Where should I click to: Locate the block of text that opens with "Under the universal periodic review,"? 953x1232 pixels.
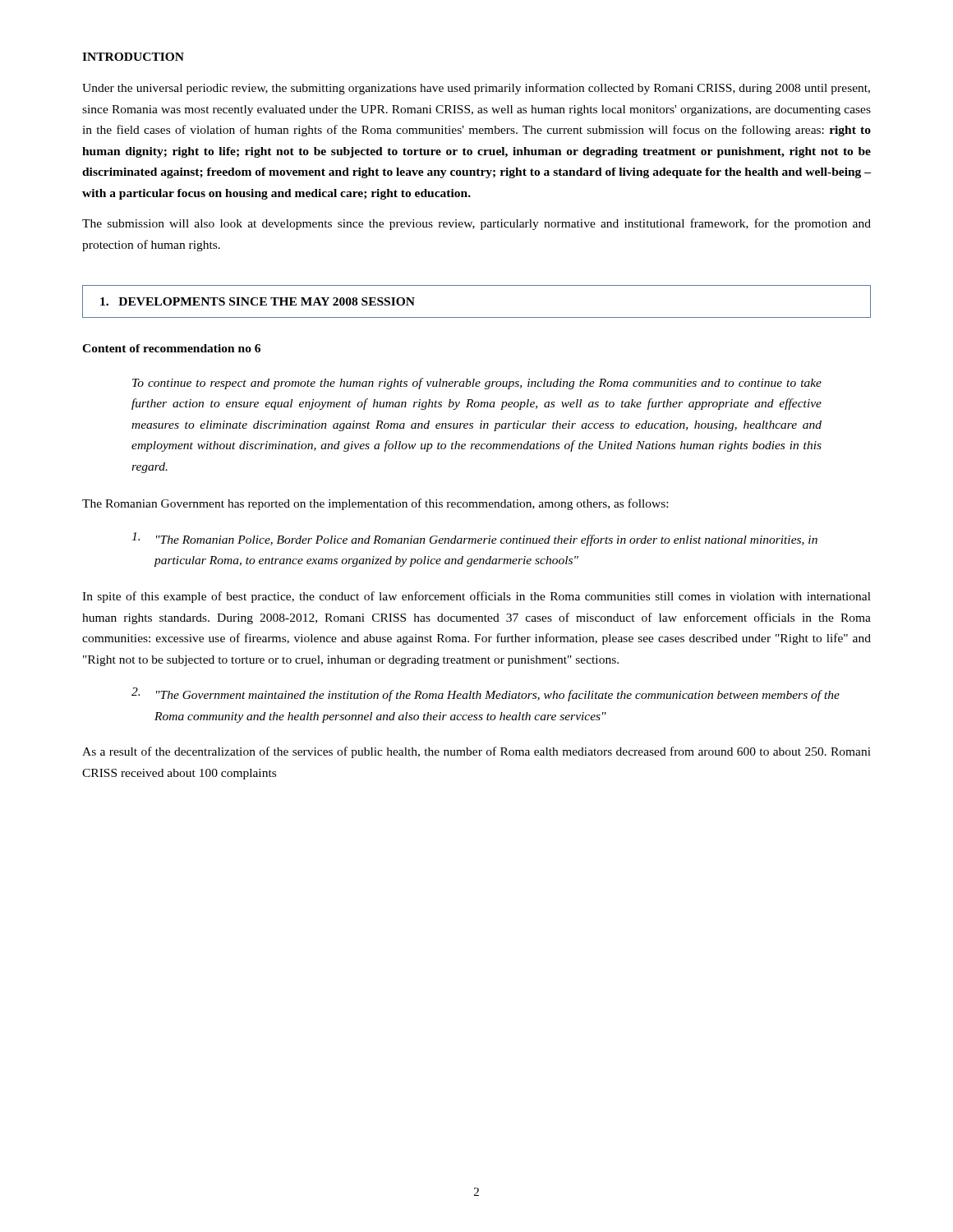click(476, 140)
